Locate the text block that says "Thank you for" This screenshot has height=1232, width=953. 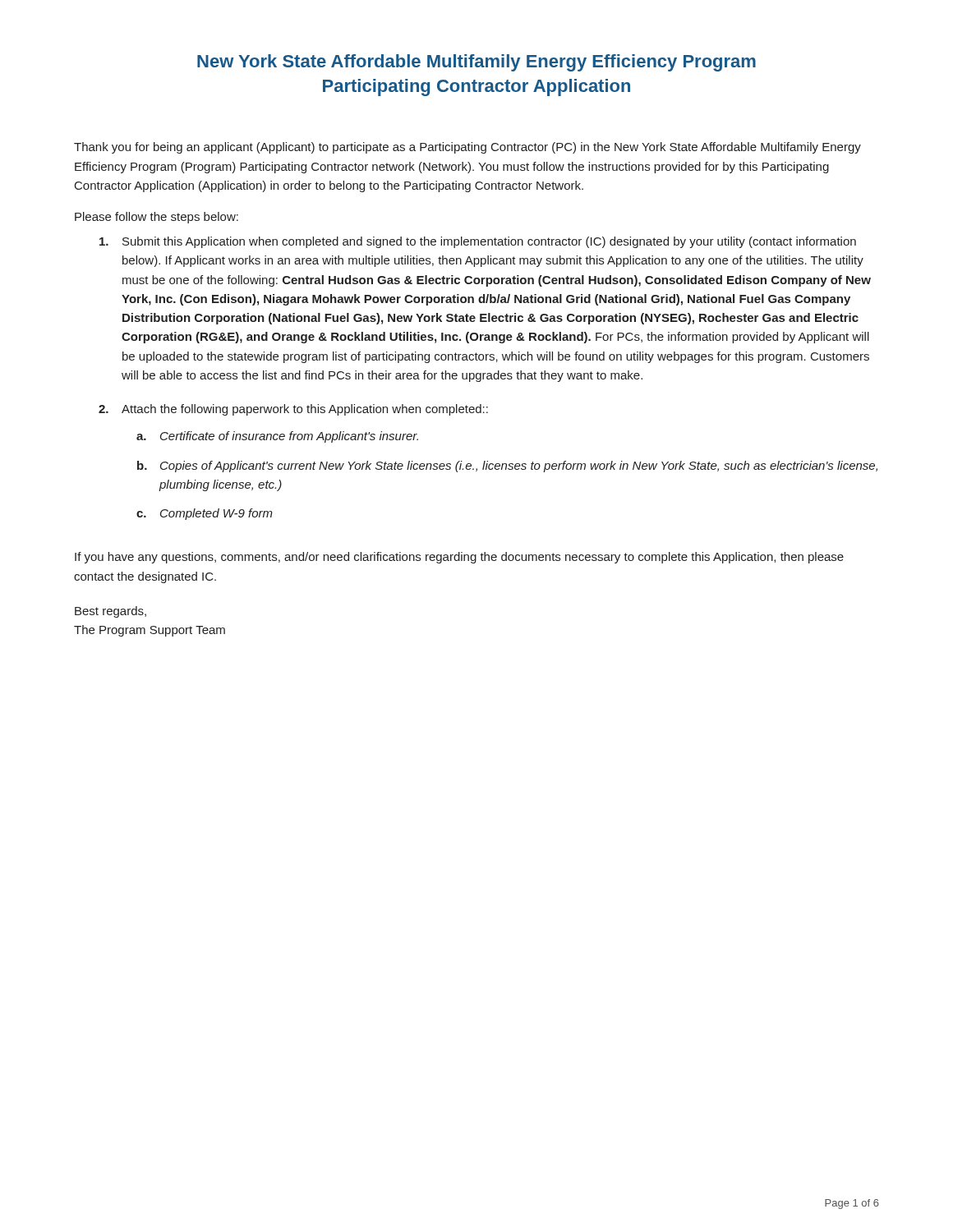coord(467,166)
